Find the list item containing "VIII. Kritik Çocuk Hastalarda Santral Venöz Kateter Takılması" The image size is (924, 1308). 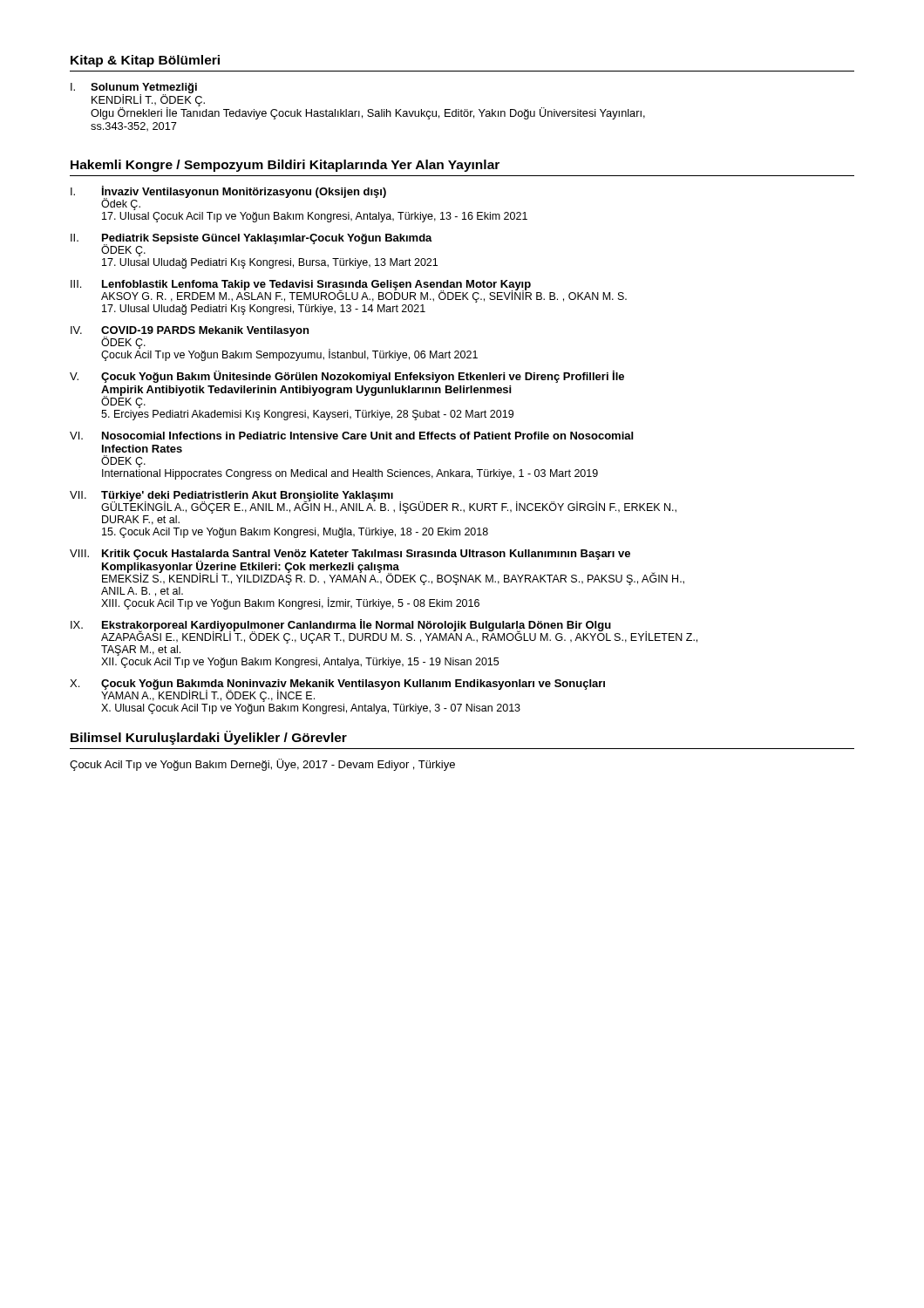[x=378, y=578]
